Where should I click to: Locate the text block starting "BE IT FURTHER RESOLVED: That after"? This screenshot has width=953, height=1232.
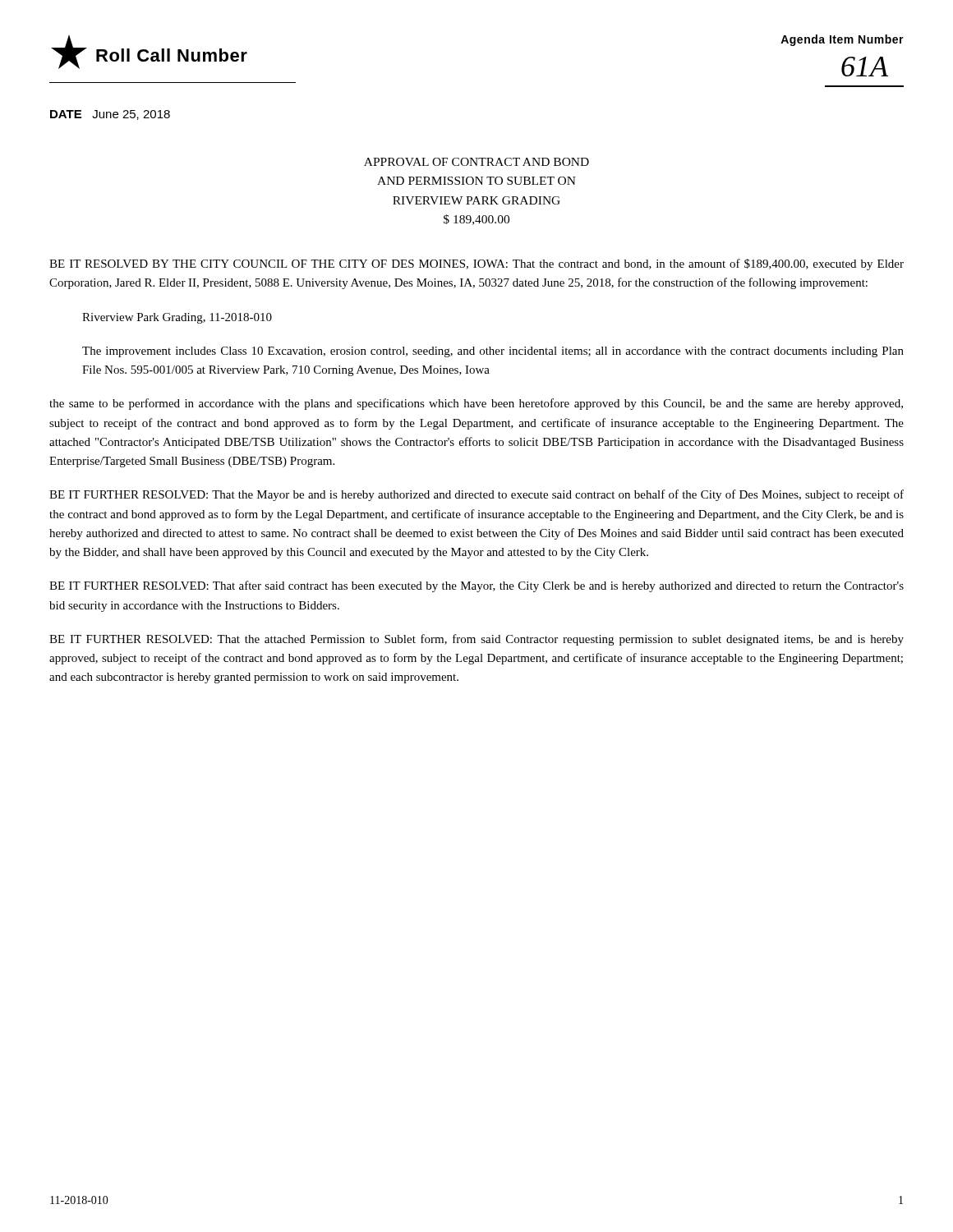pos(476,596)
